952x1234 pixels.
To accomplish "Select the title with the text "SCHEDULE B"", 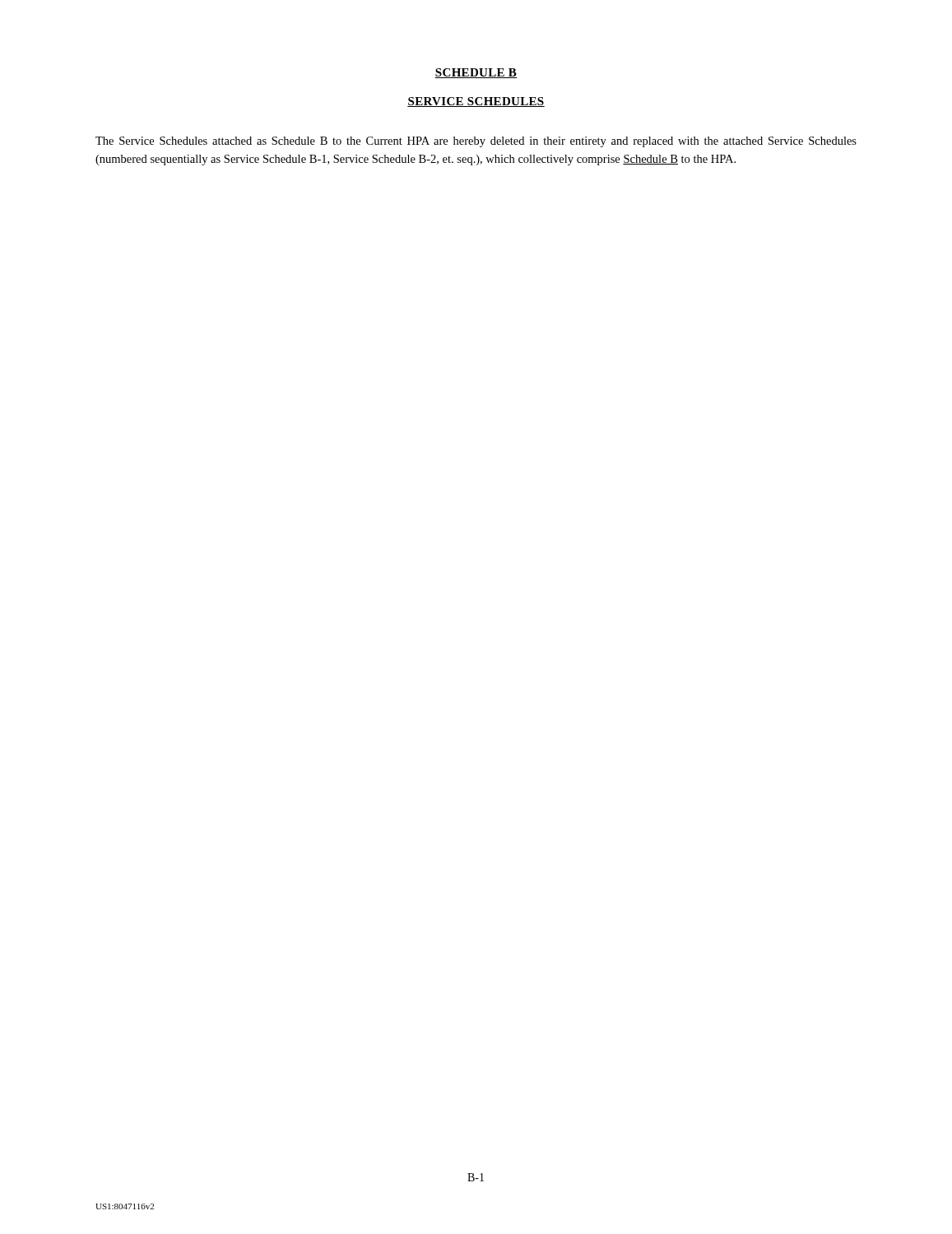I will point(476,72).
